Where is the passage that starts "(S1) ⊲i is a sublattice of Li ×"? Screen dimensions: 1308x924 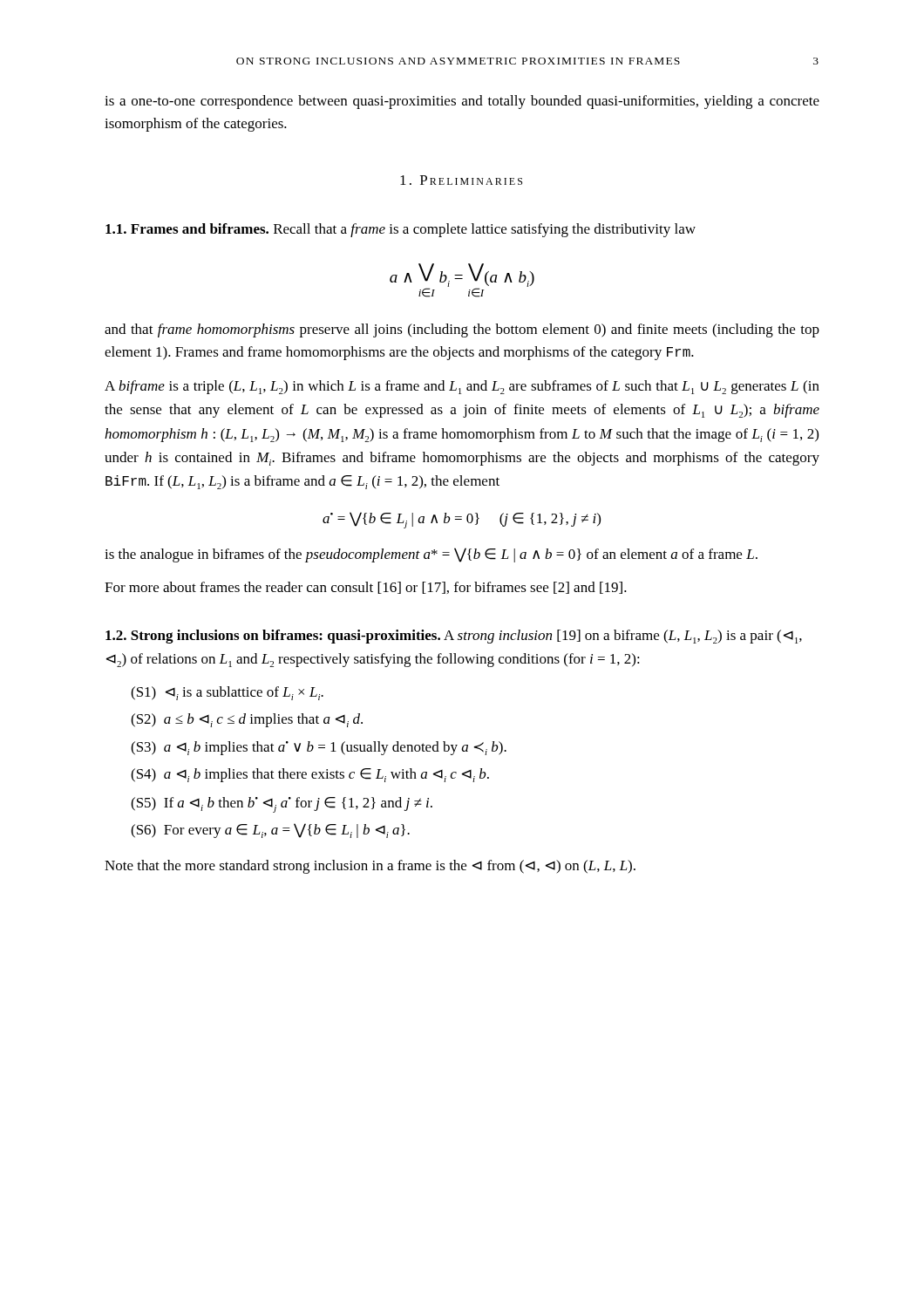point(227,693)
